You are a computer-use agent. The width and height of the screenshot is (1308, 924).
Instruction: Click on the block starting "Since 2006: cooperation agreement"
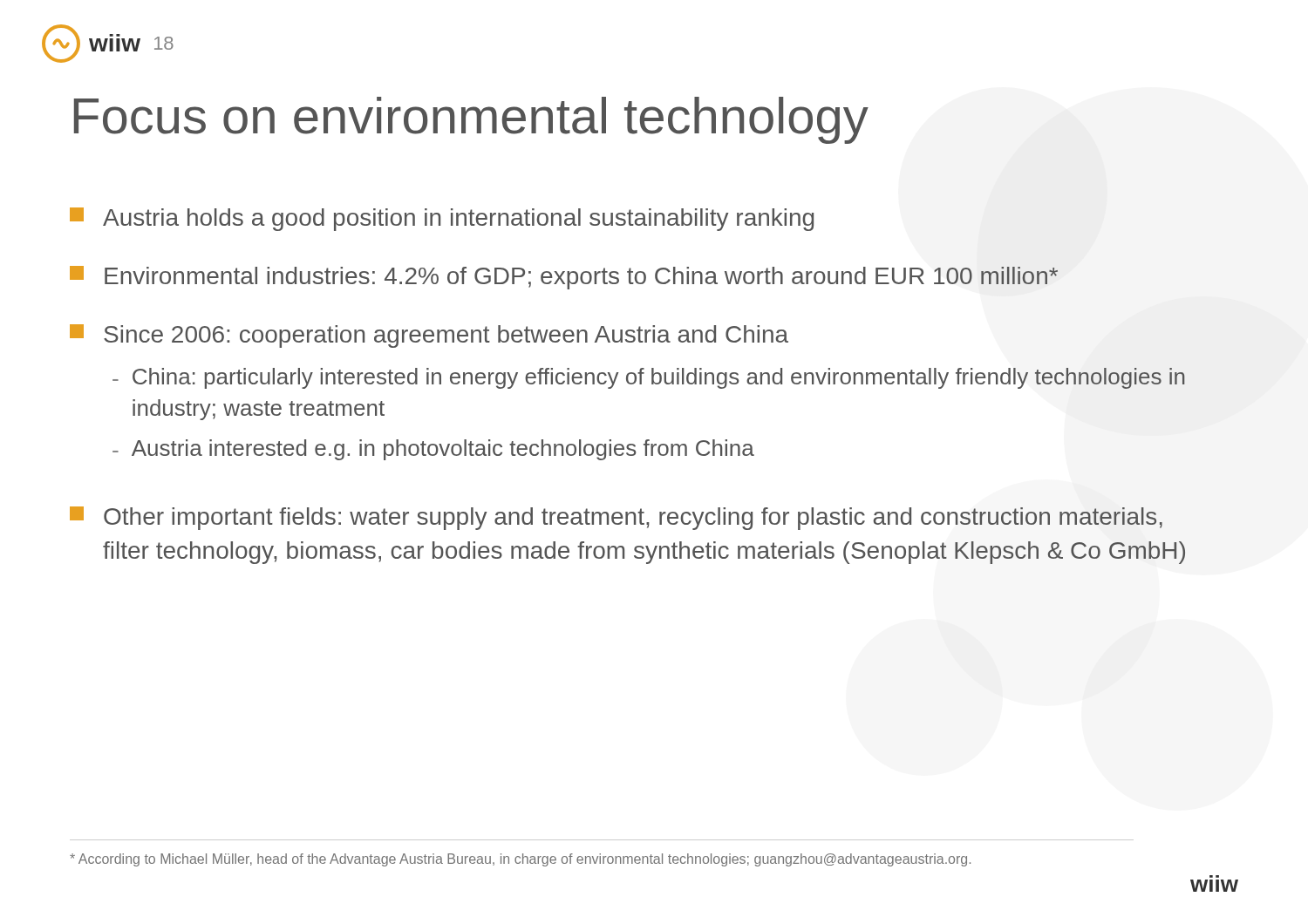tap(641, 396)
